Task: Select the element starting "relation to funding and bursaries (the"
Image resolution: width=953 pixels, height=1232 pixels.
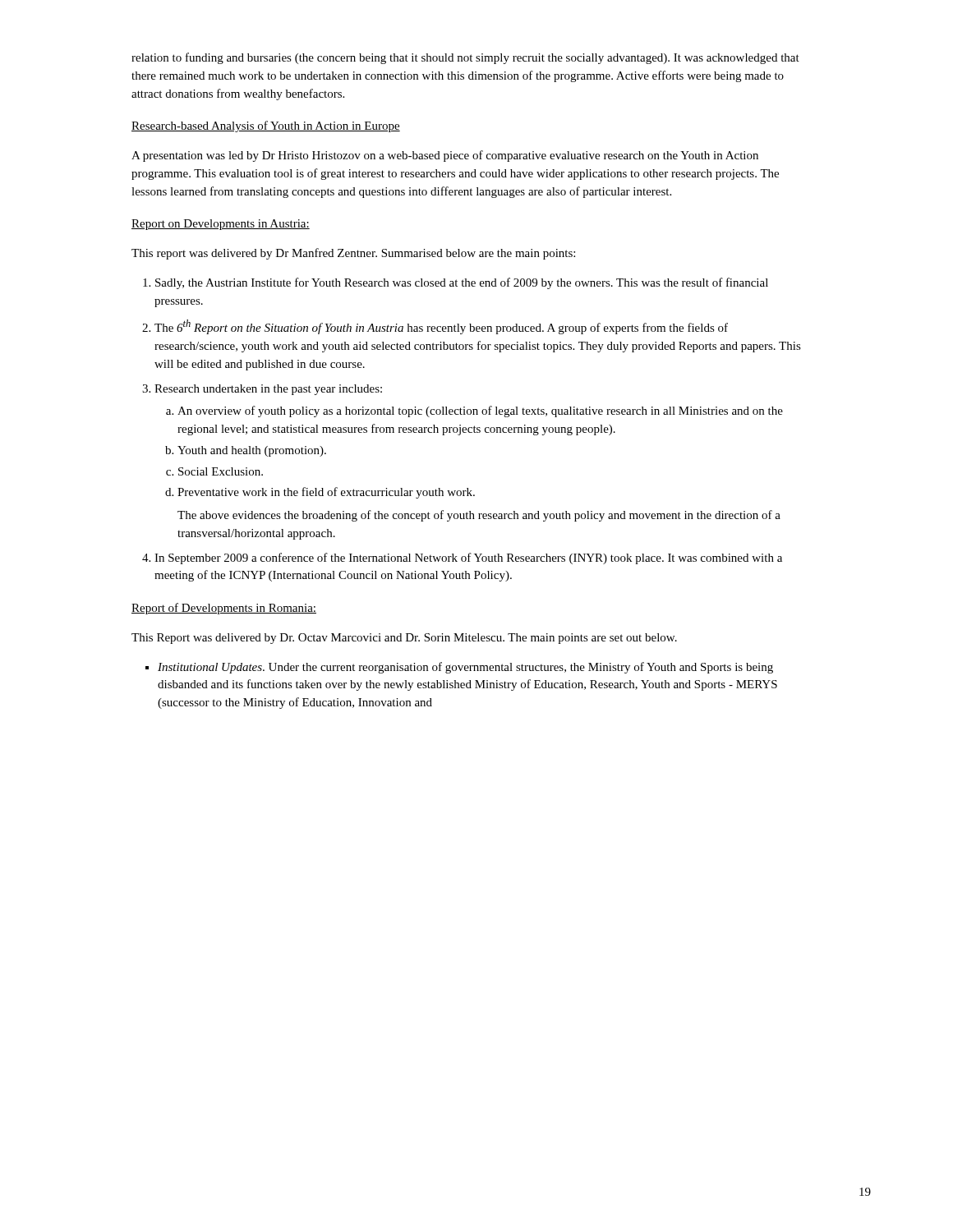Action: pos(468,76)
